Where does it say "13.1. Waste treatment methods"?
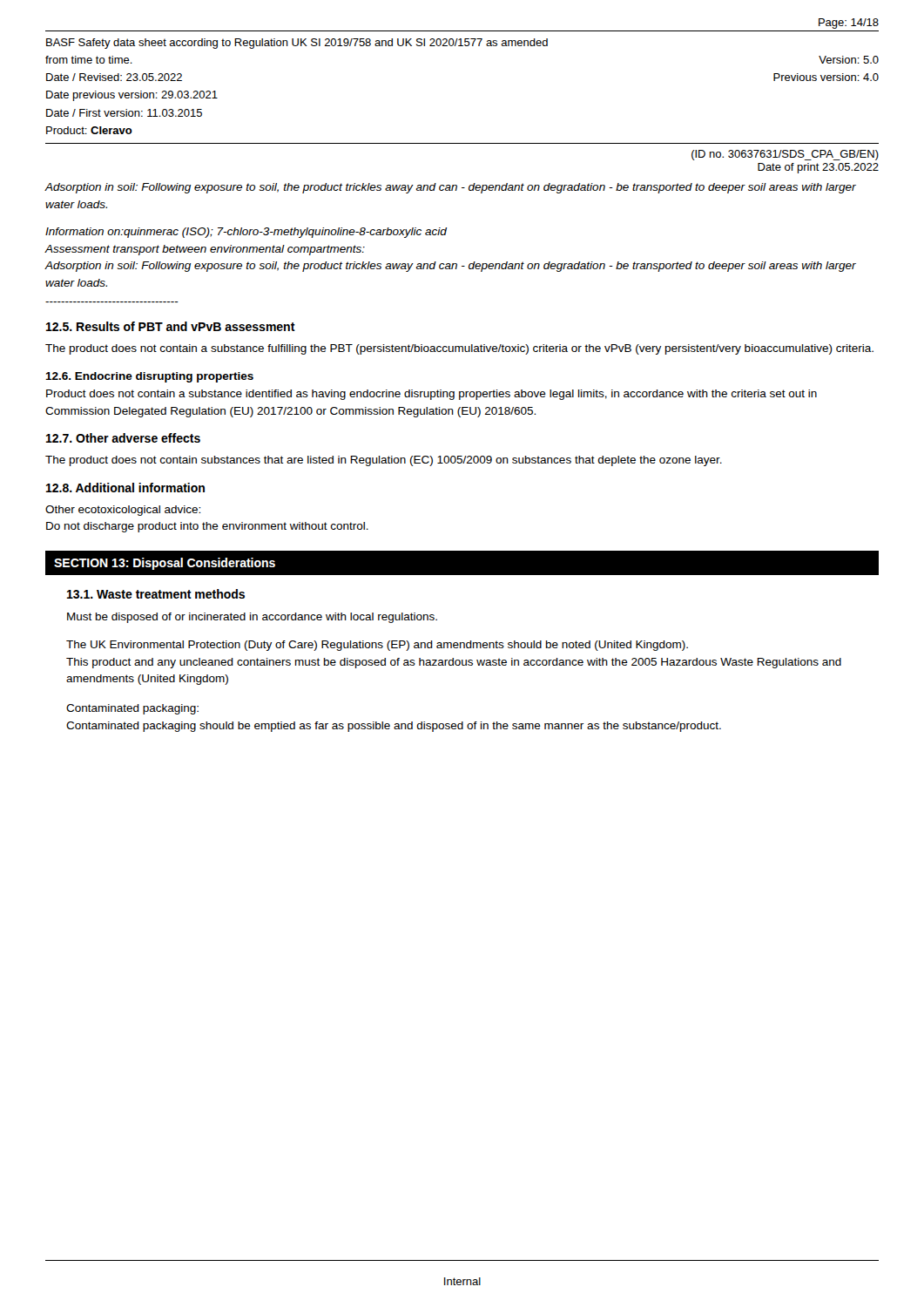This screenshot has width=924, height=1307. tap(156, 594)
